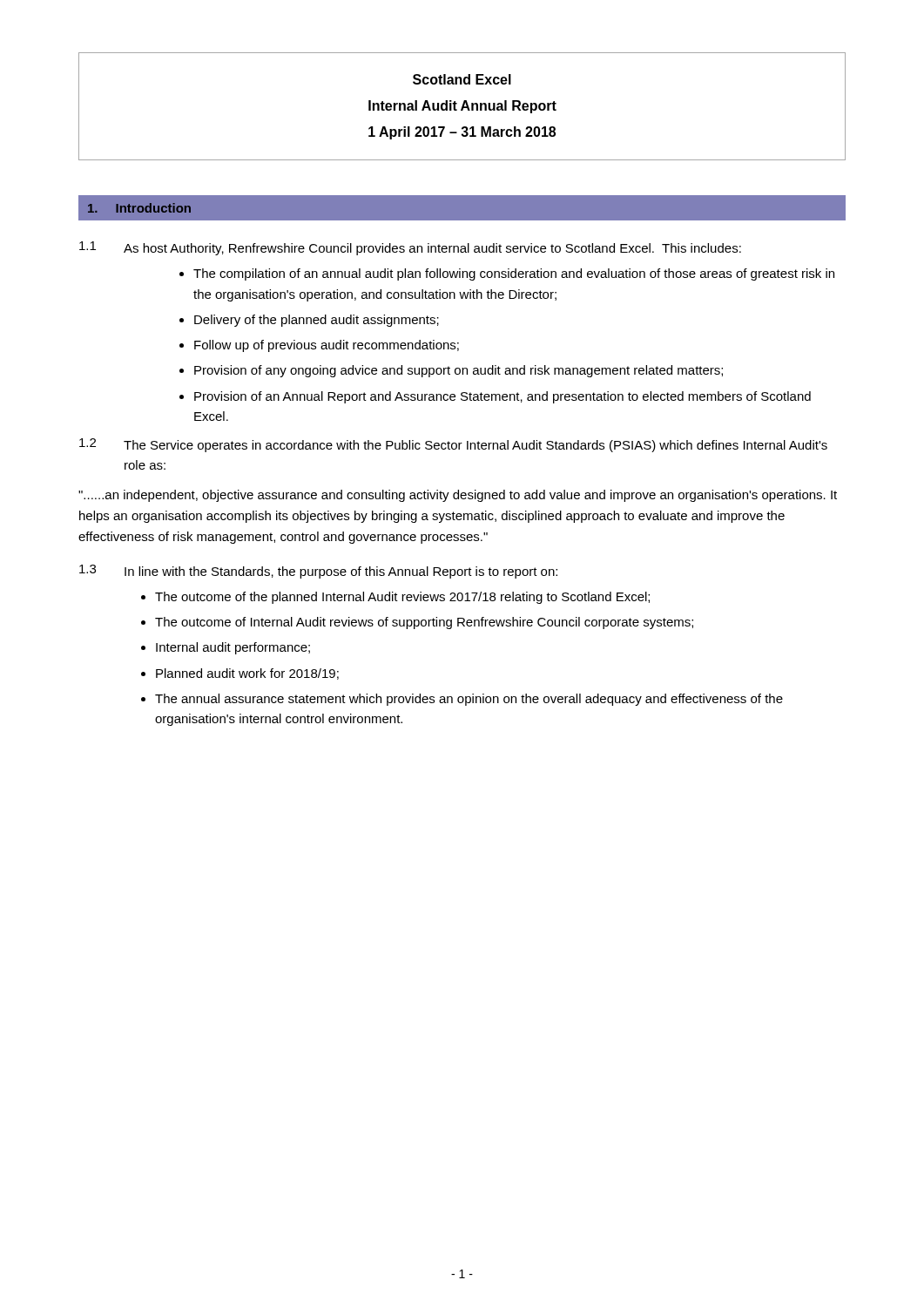Point to the block starting ""......an independent, objective assurance and consulting activity designed"

click(458, 515)
